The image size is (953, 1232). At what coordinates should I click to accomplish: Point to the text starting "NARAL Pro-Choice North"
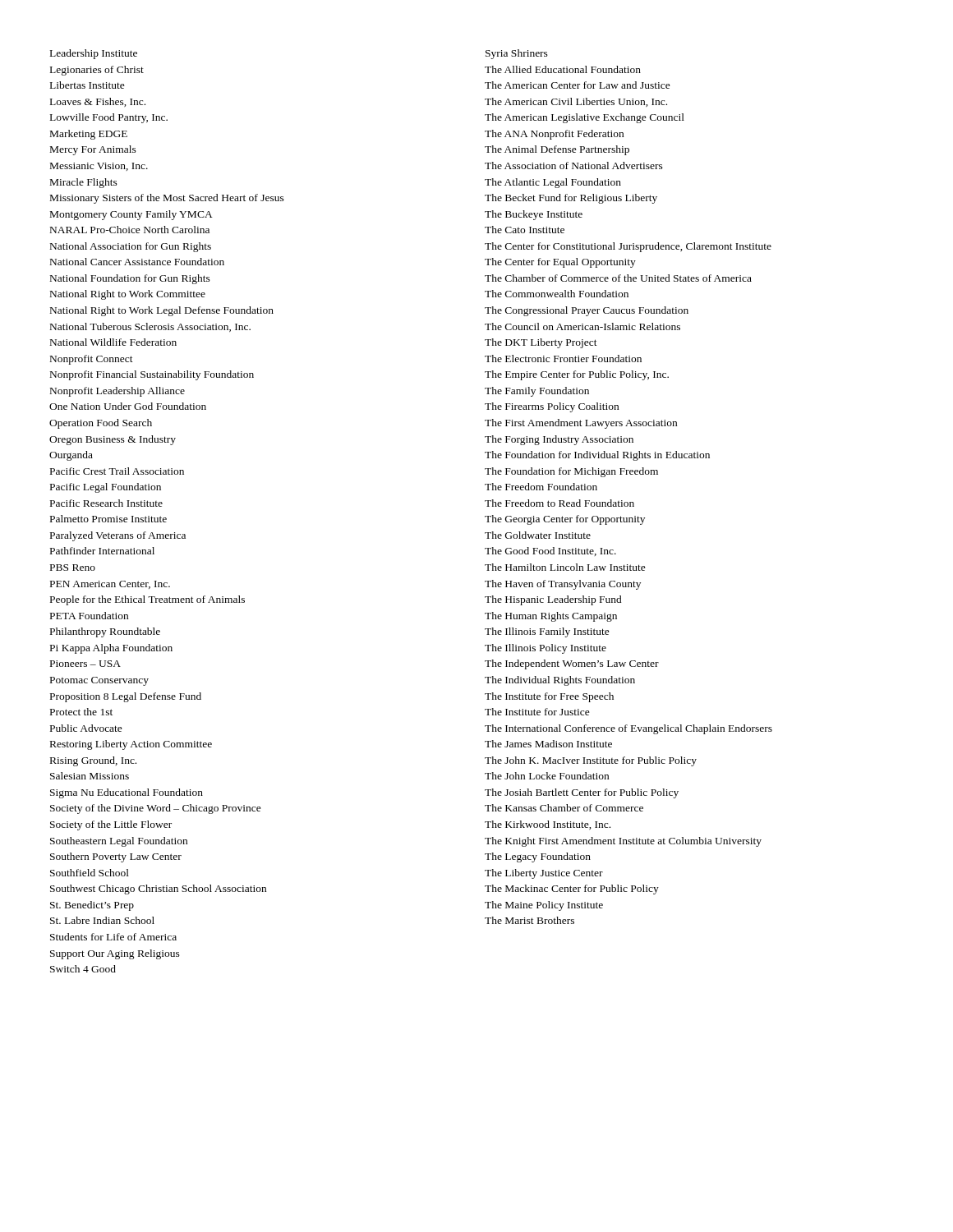(x=130, y=230)
